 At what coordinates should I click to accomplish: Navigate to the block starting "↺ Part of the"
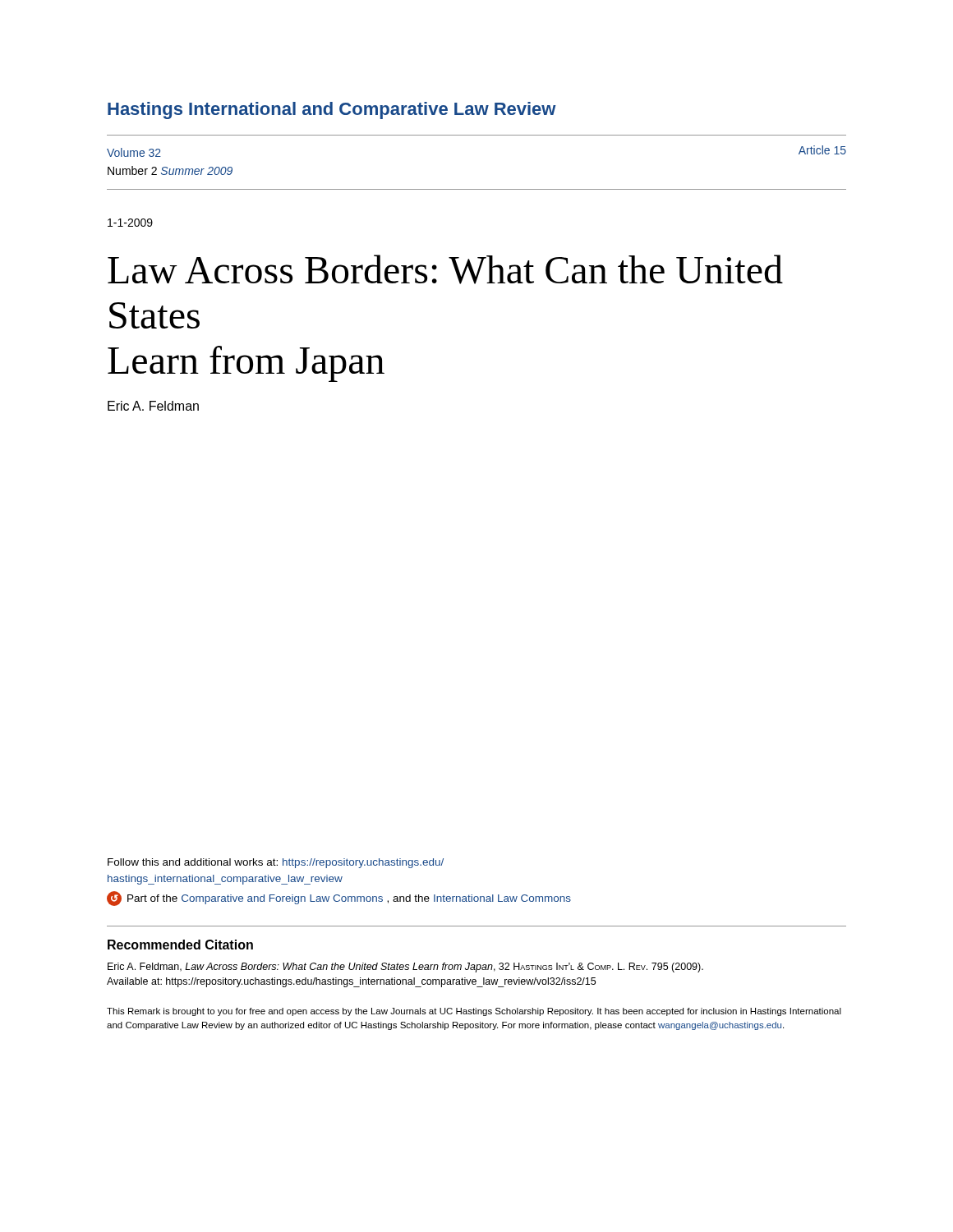pos(339,898)
